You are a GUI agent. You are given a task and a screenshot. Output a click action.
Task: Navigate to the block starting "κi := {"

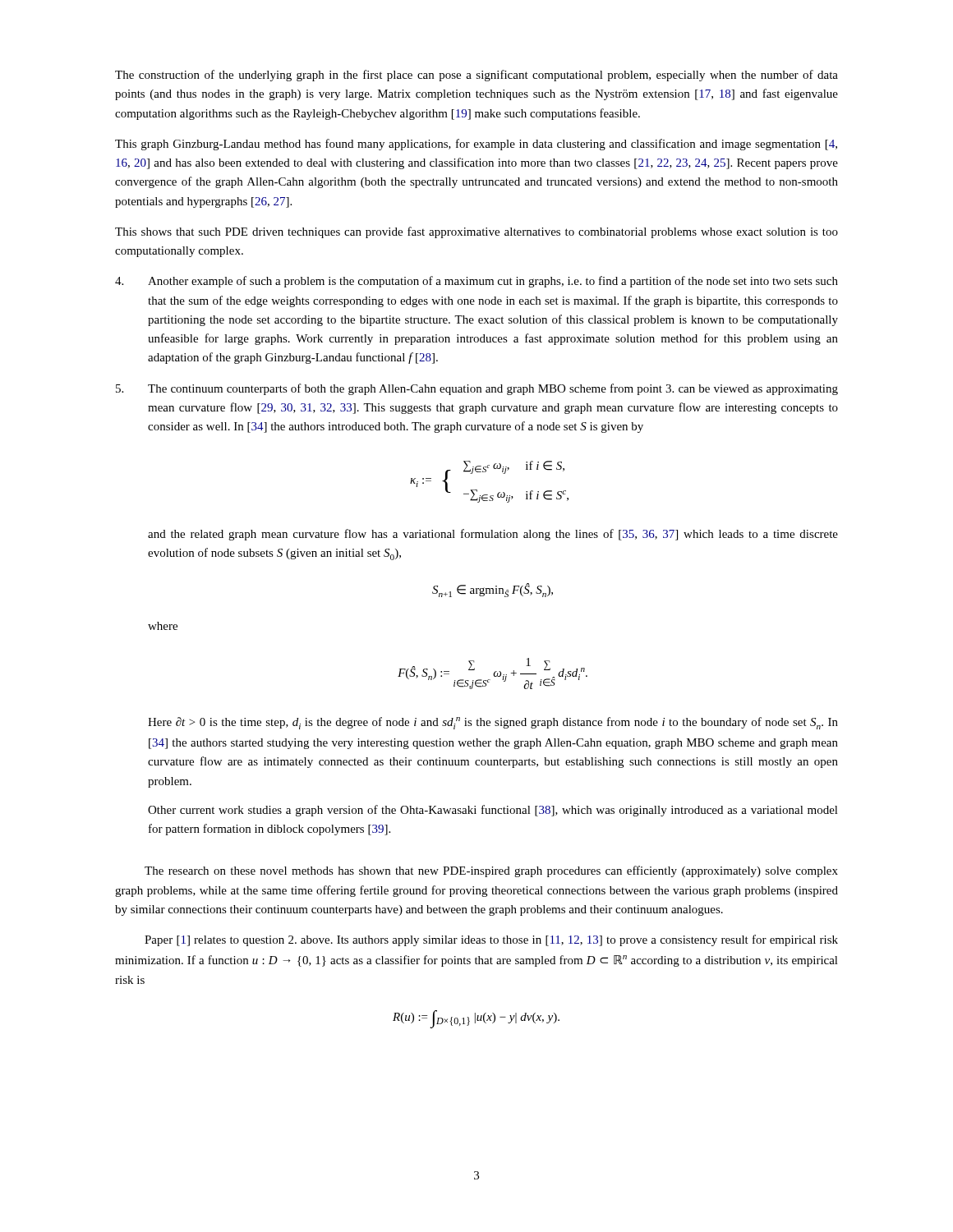493,480
